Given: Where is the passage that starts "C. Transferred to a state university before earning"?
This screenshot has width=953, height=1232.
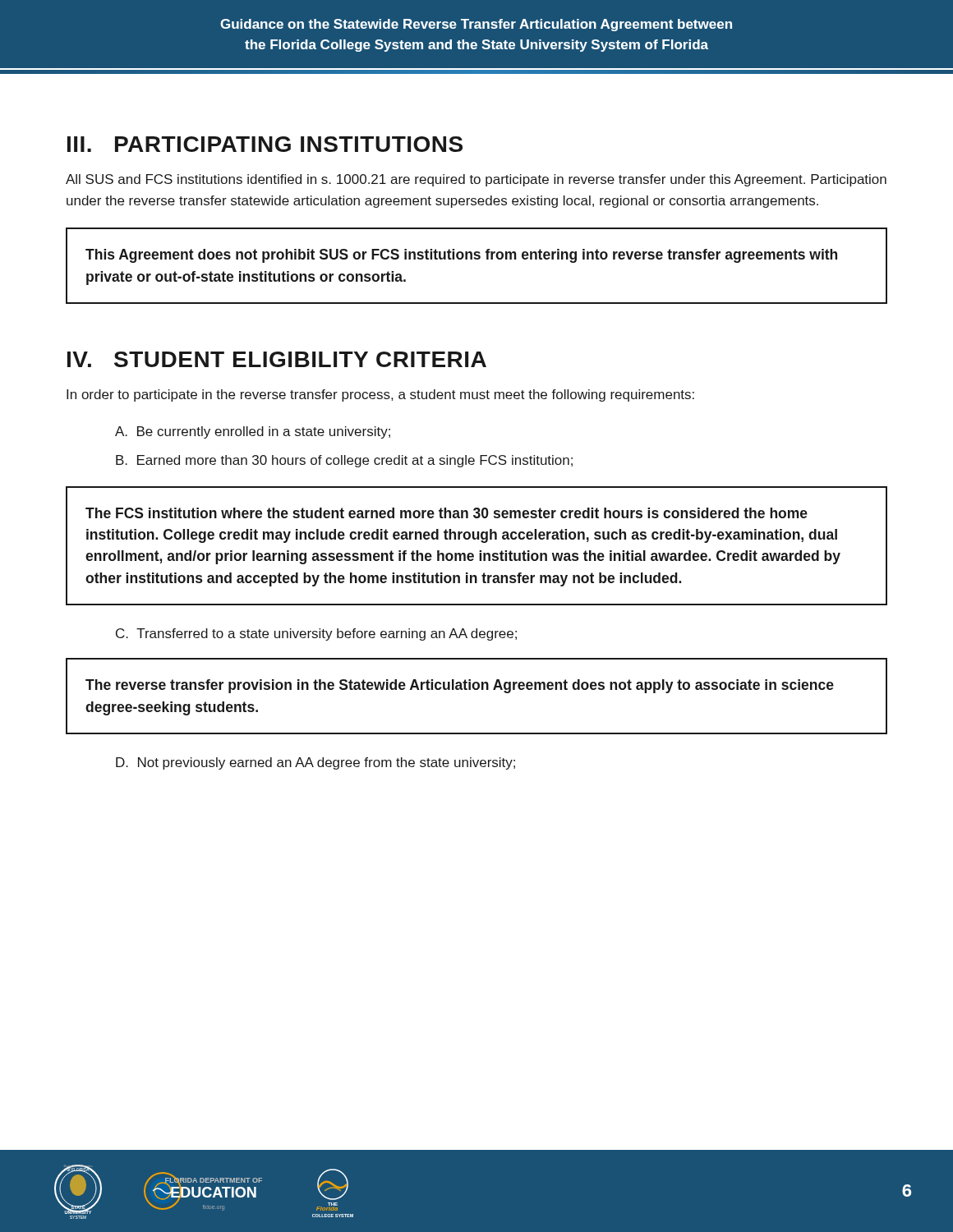Looking at the screenshot, I should click(x=501, y=634).
